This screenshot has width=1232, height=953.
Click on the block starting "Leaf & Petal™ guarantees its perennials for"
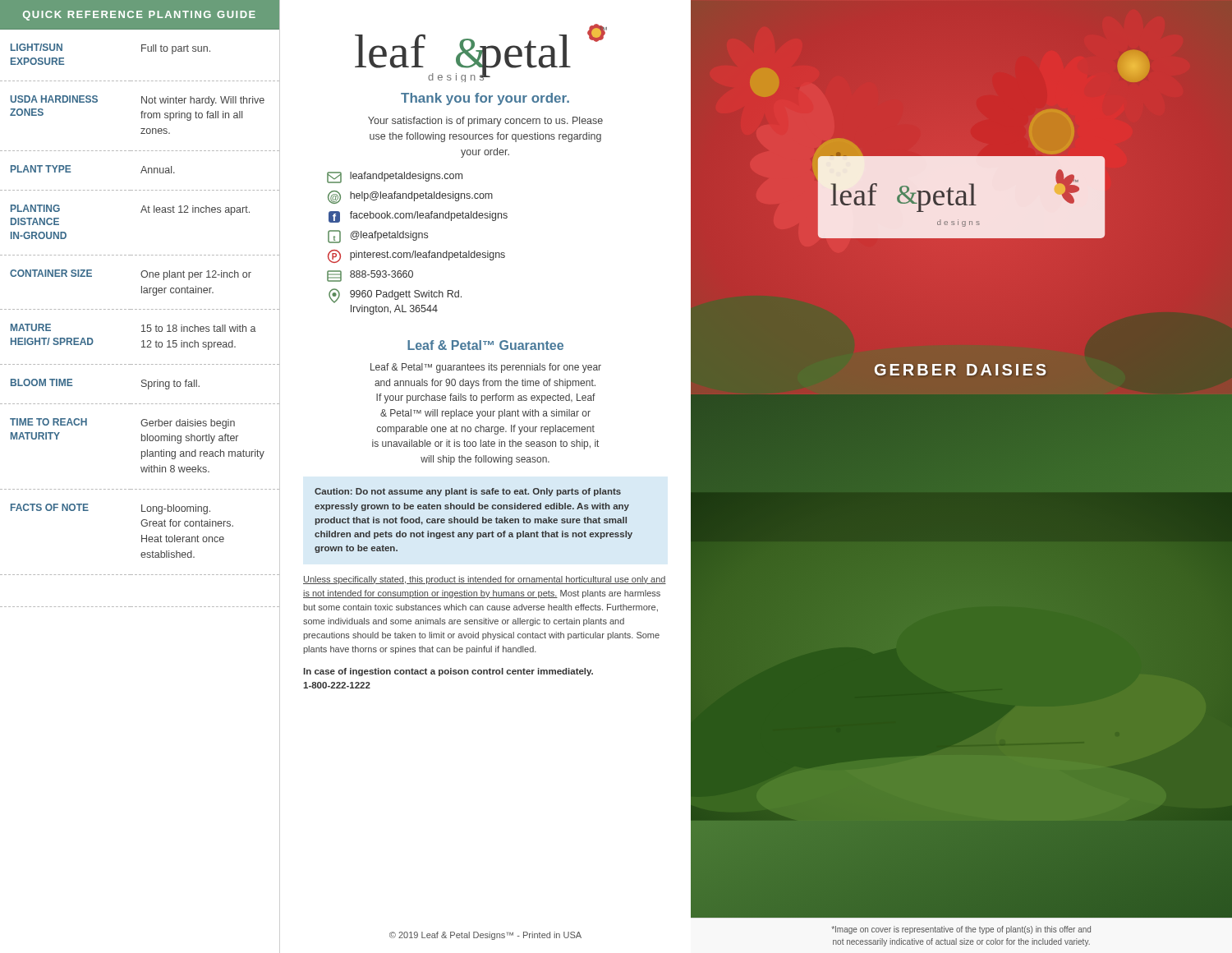point(485,413)
